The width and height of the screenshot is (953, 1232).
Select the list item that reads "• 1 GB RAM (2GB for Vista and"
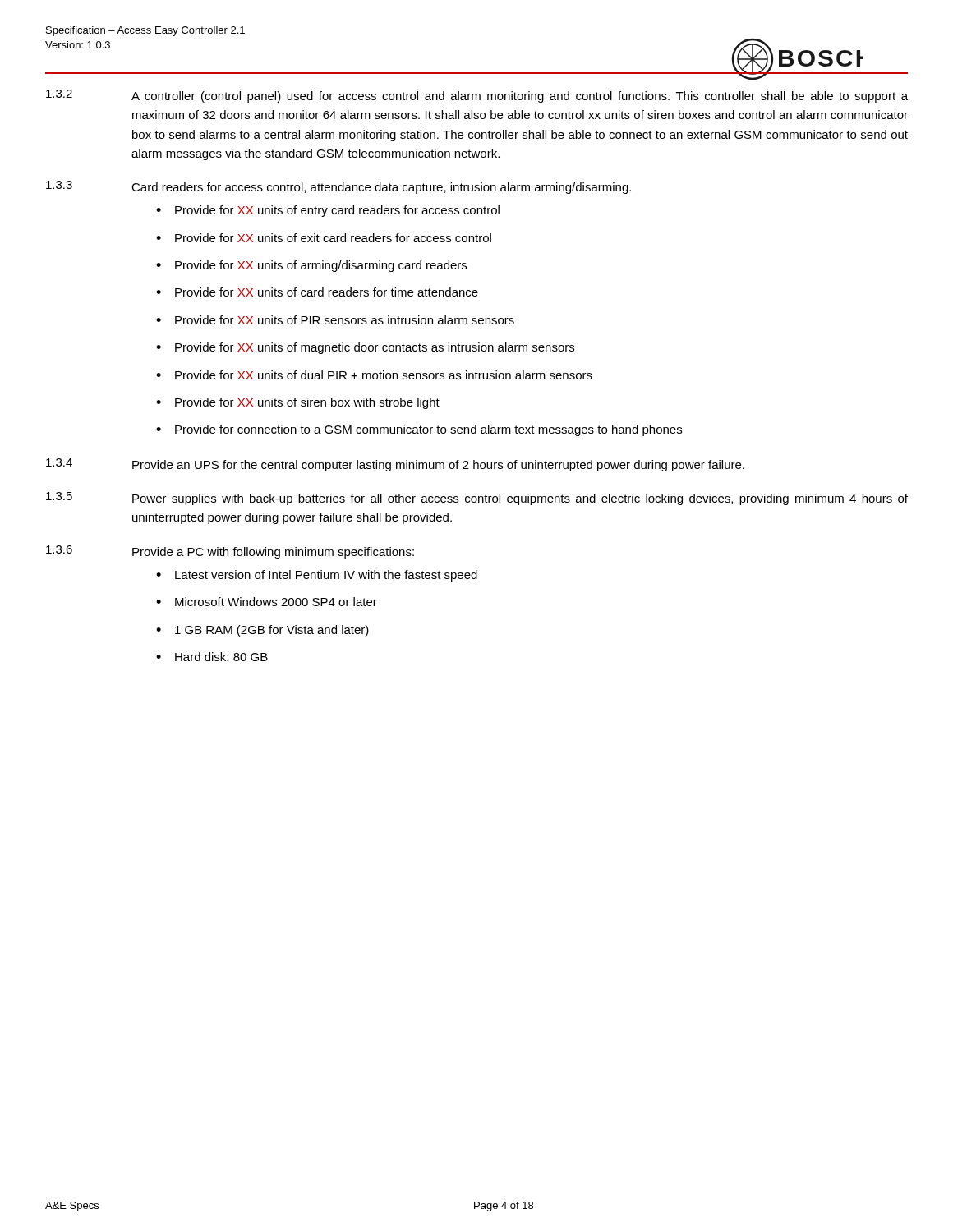[262, 631]
